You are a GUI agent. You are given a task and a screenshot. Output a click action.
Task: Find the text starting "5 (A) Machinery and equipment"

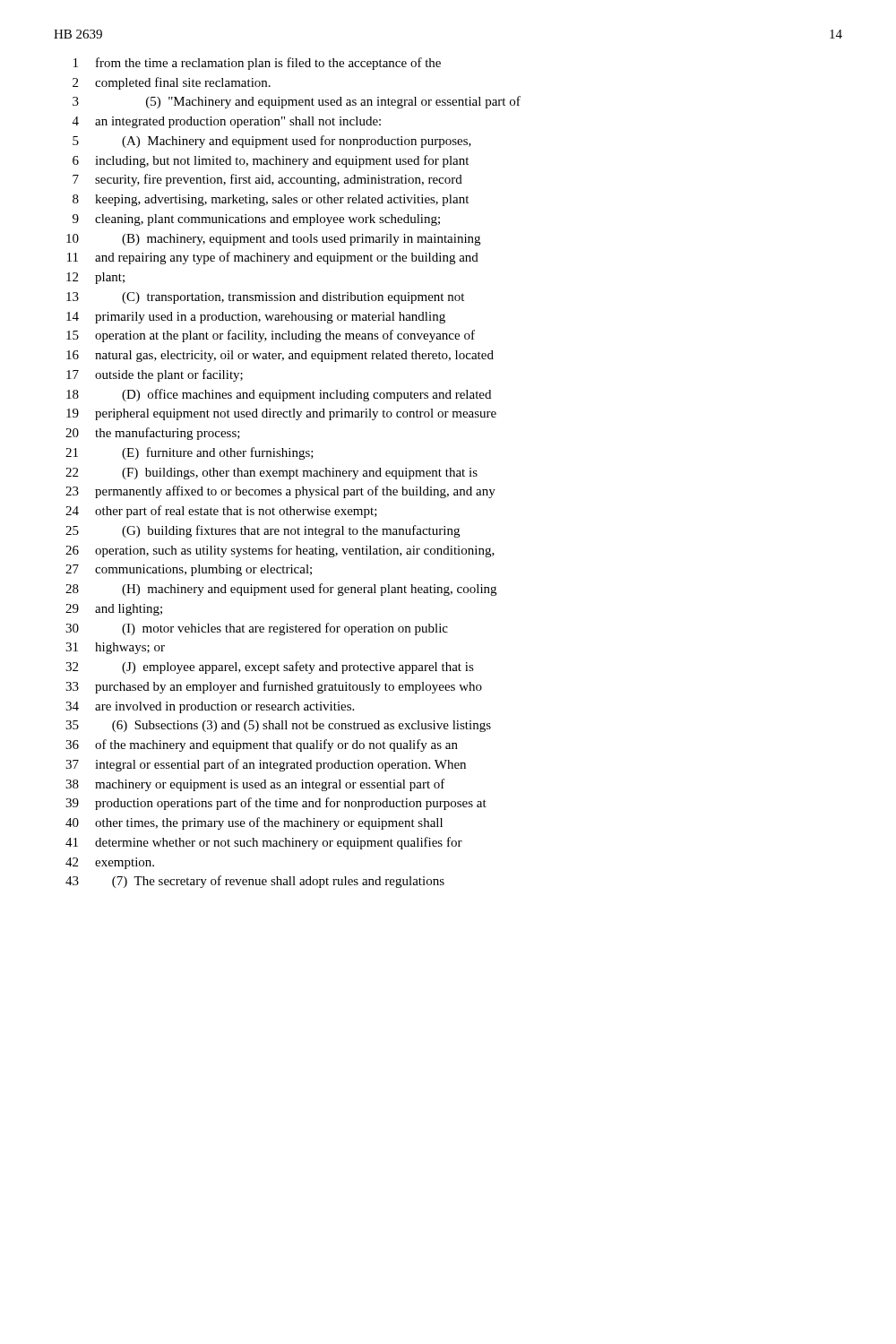[448, 141]
